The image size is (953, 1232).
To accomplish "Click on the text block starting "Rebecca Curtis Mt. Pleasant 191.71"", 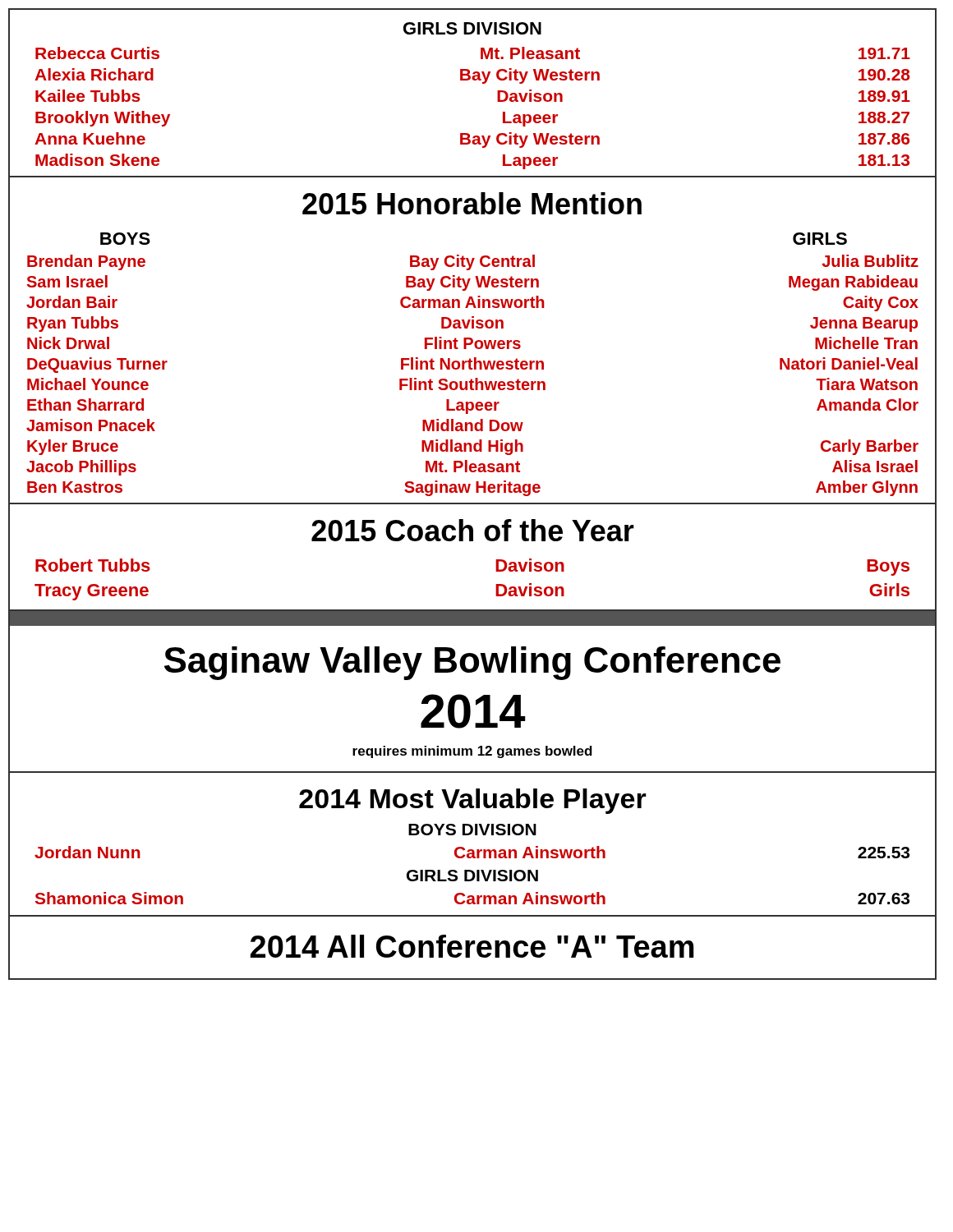I will 472,53.
